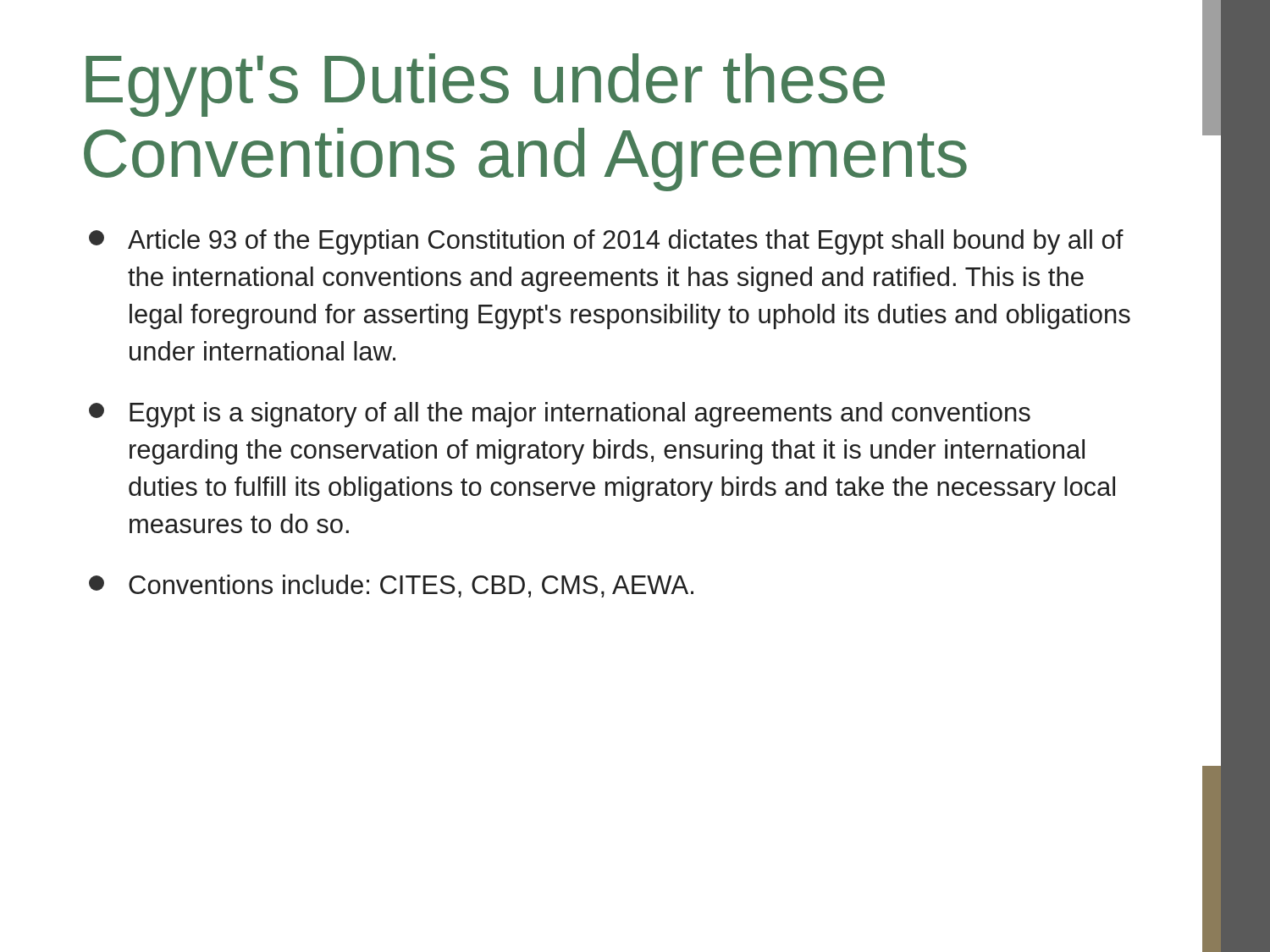Where is the title that starts "Egypt's Duties under theseConventions and"?
1270x952 pixels.
pos(607,117)
